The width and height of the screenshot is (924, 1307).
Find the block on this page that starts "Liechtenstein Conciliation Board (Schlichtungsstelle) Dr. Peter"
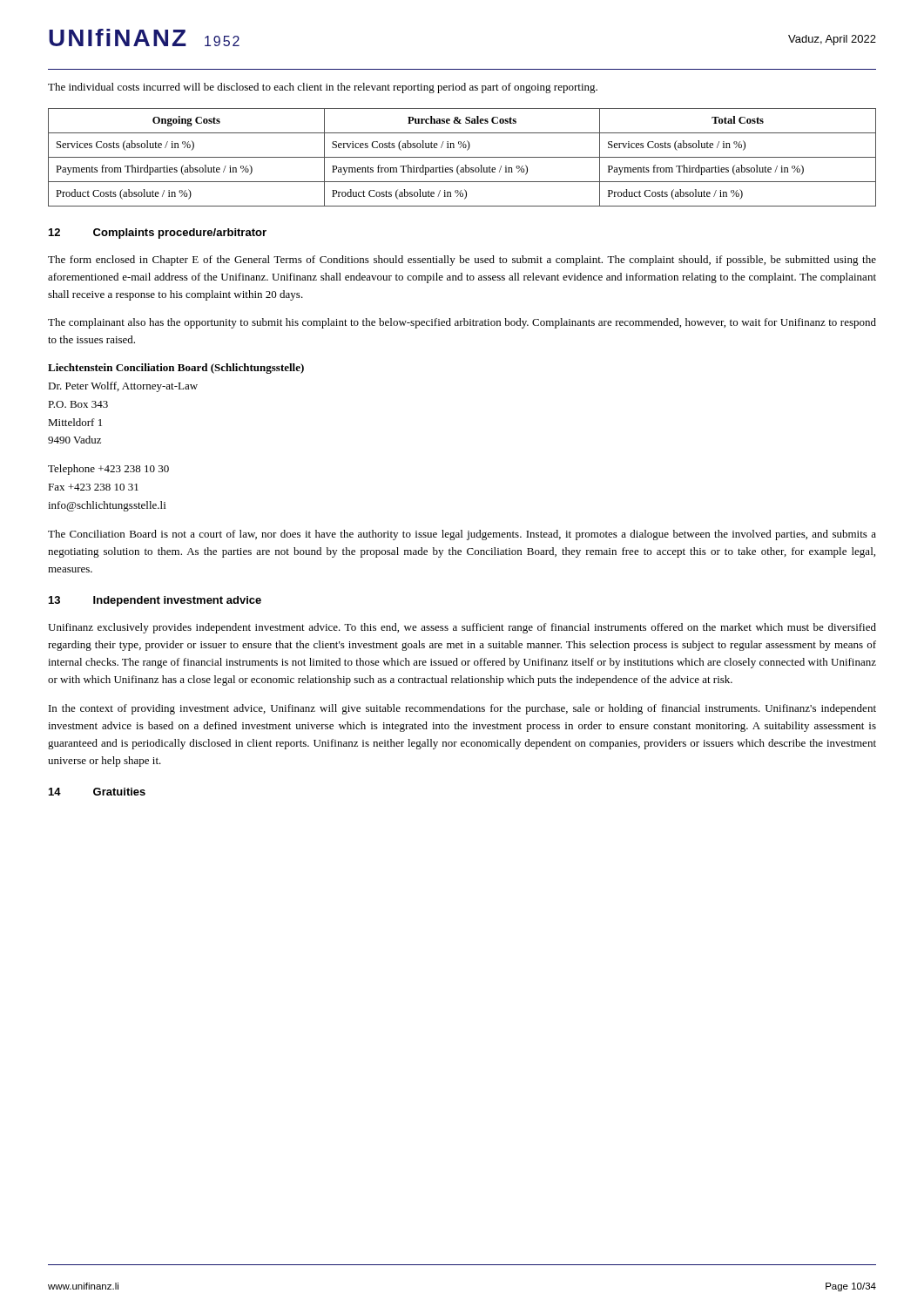(176, 369)
